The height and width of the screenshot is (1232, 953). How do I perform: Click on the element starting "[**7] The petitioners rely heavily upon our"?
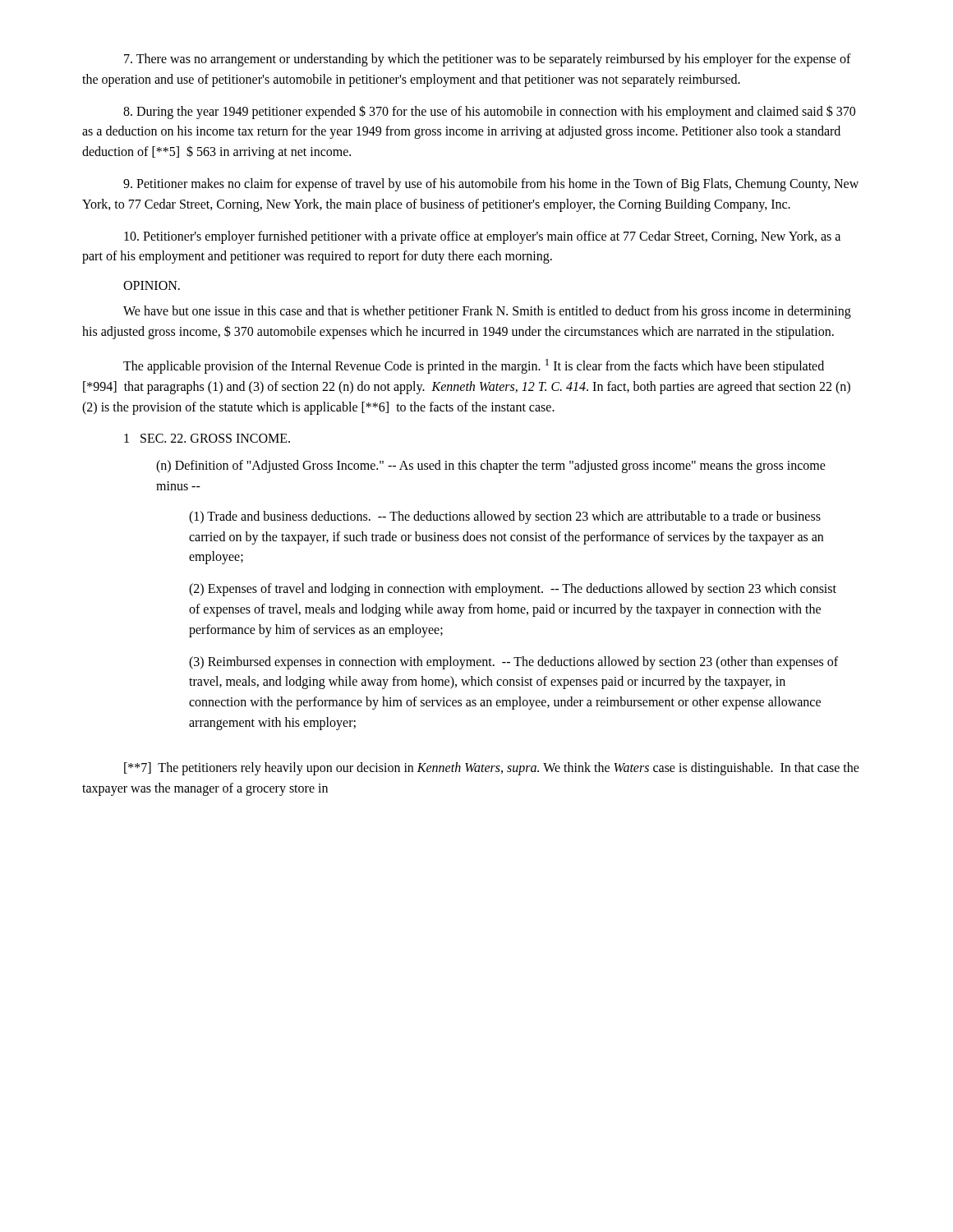471,778
